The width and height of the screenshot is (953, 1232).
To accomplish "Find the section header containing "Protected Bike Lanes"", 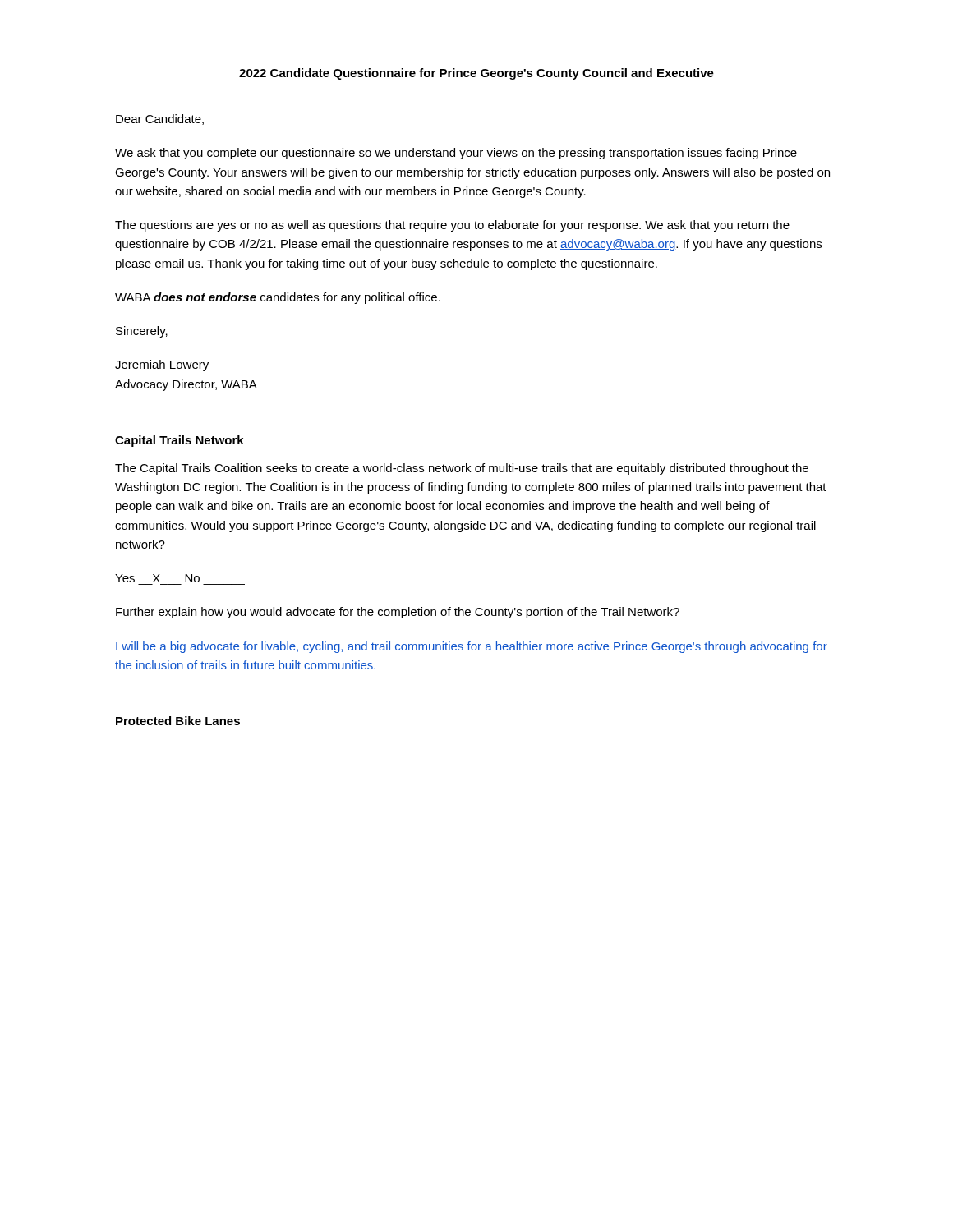I will click(x=178, y=721).
